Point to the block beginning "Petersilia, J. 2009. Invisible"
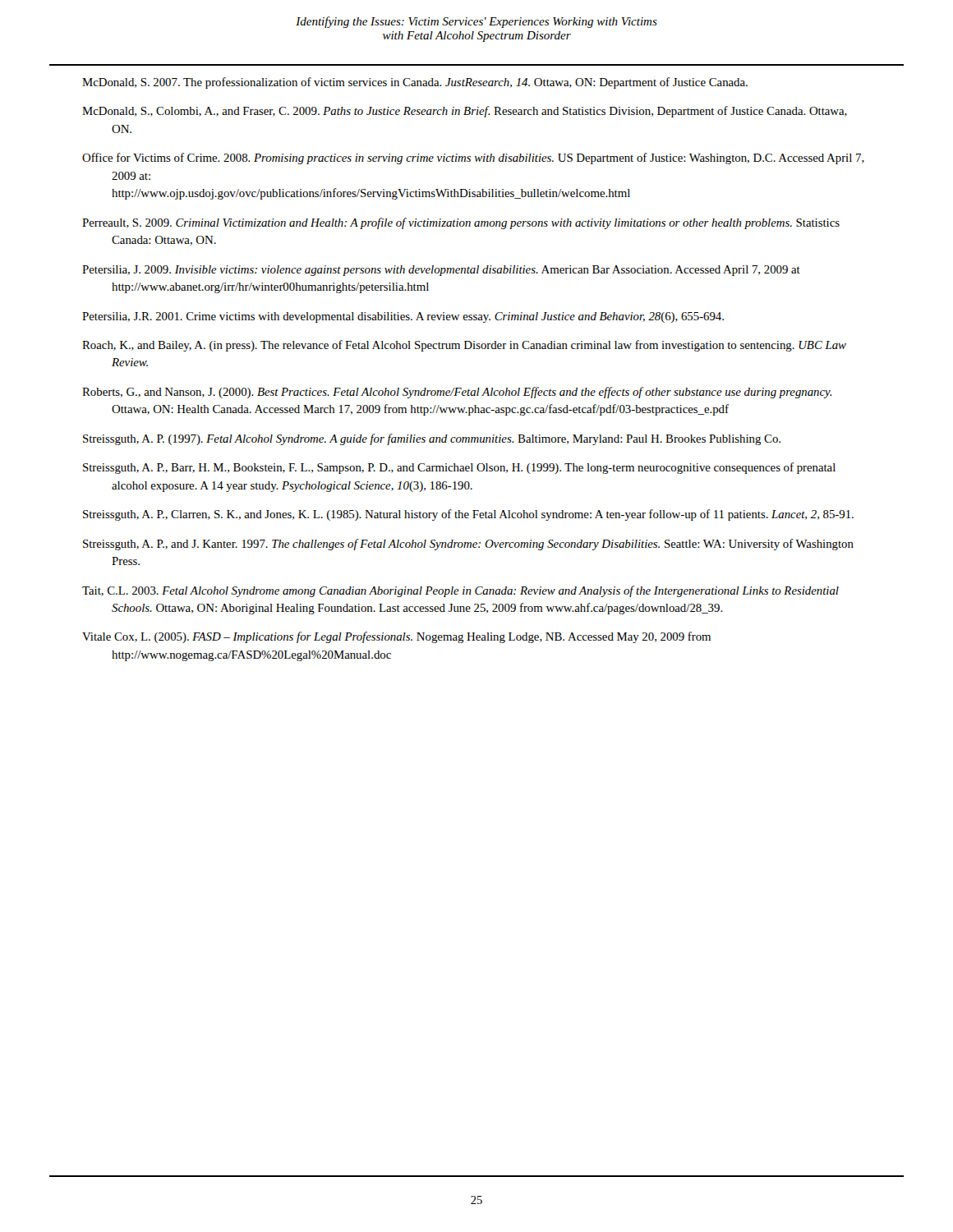Image resolution: width=953 pixels, height=1232 pixels. pyautogui.click(x=441, y=278)
